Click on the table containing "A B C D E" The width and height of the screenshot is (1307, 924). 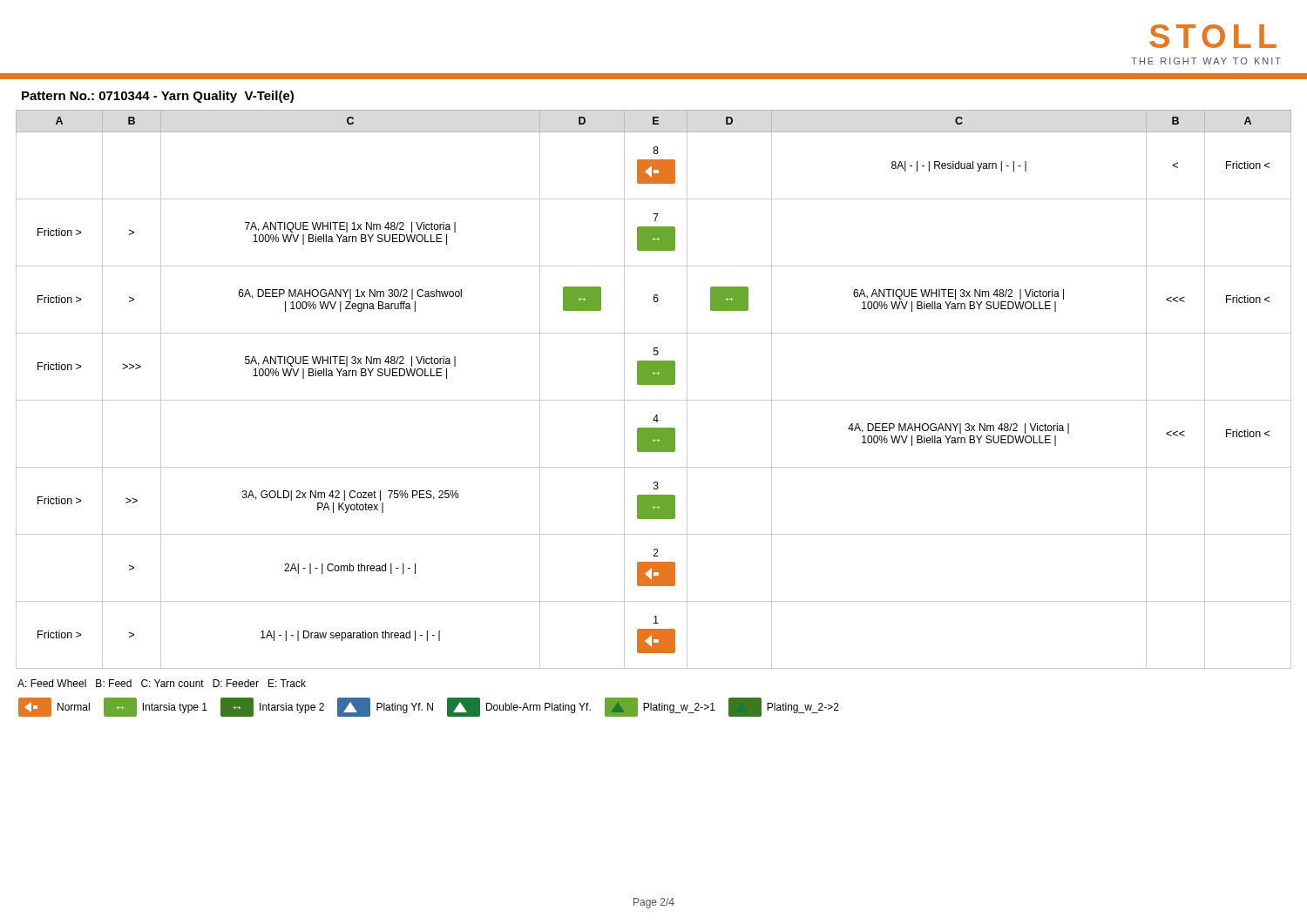click(654, 389)
